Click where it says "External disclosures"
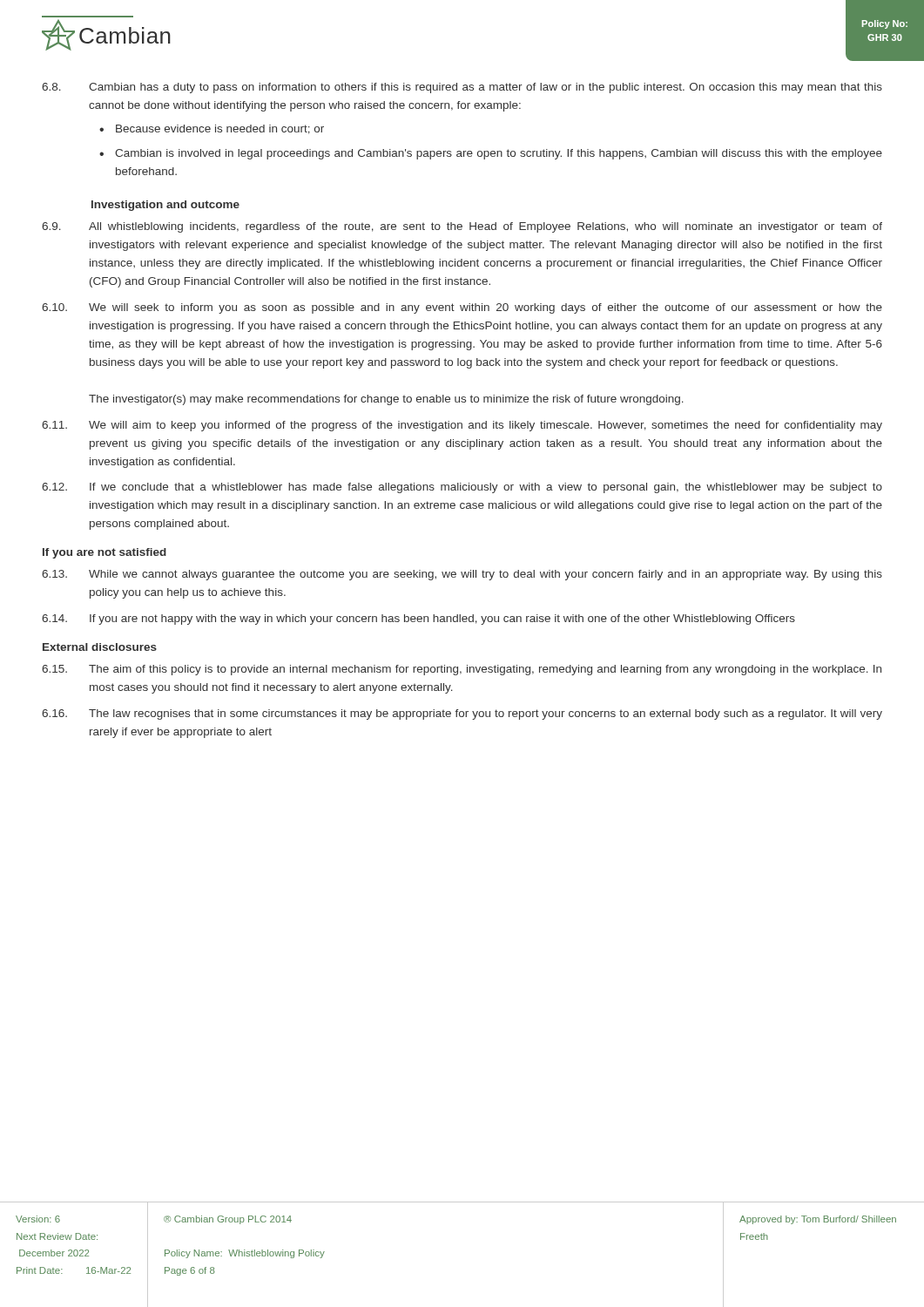This screenshot has width=924, height=1307. (99, 647)
